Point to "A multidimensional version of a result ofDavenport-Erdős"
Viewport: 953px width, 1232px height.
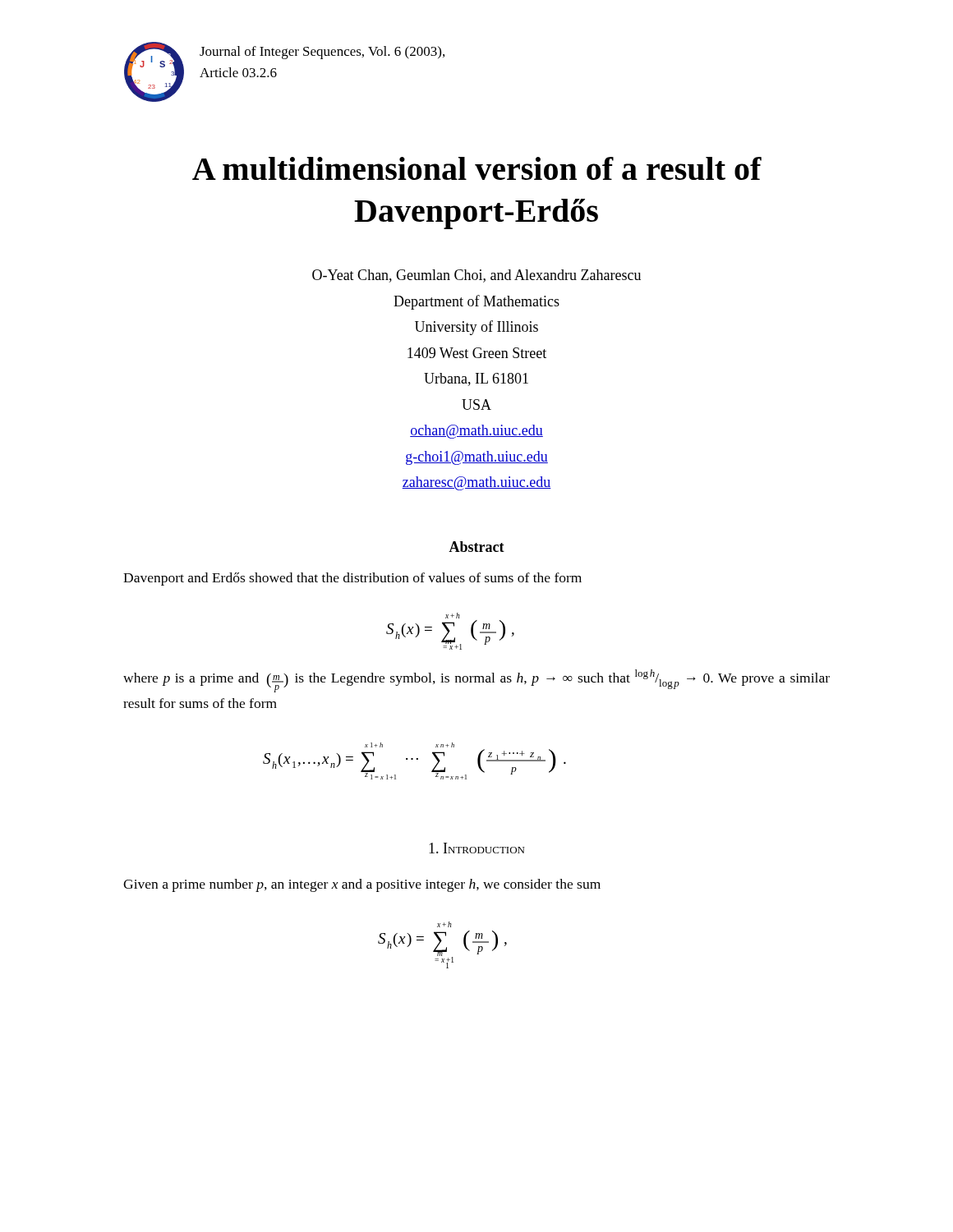tap(476, 190)
